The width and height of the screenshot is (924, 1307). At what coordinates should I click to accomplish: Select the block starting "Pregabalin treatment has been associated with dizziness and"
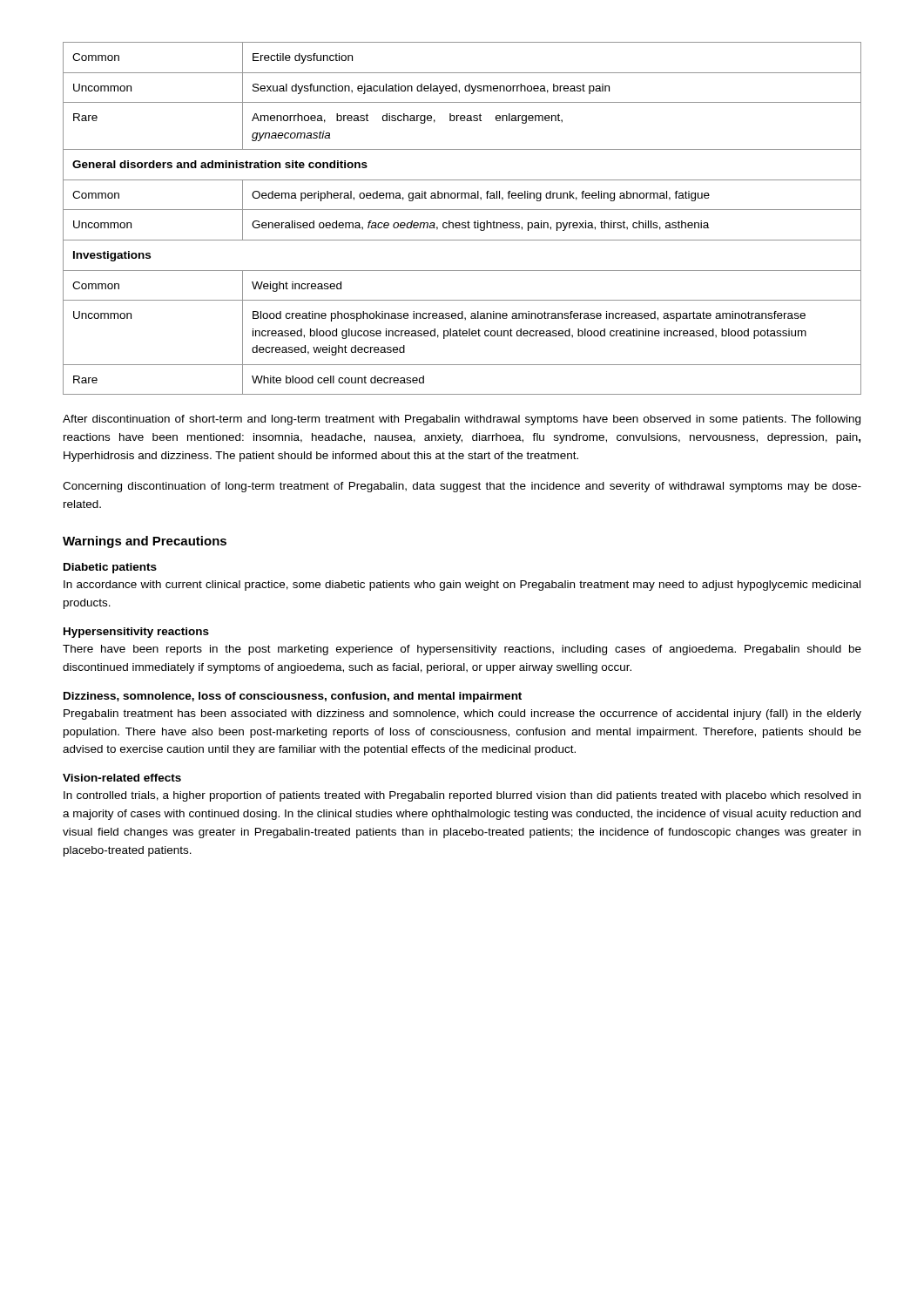pyautogui.click(x=462, y=731)
